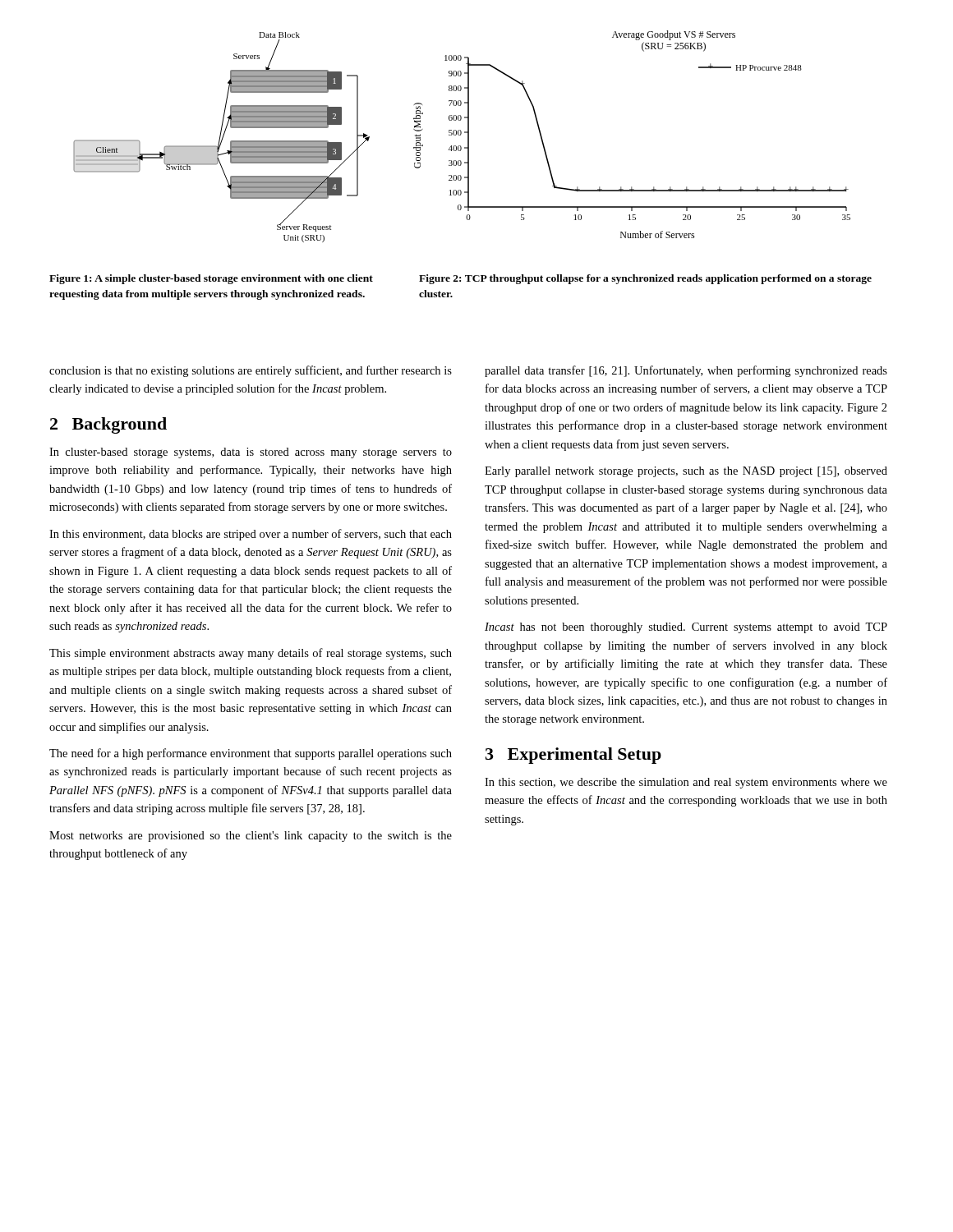The height and width of the screenshot is (1232, 953).
Task: Click on the text block starting "Figure 1: A simple cluster-based storage environment"
Action: pyautogui.click(x=211, y=286)
